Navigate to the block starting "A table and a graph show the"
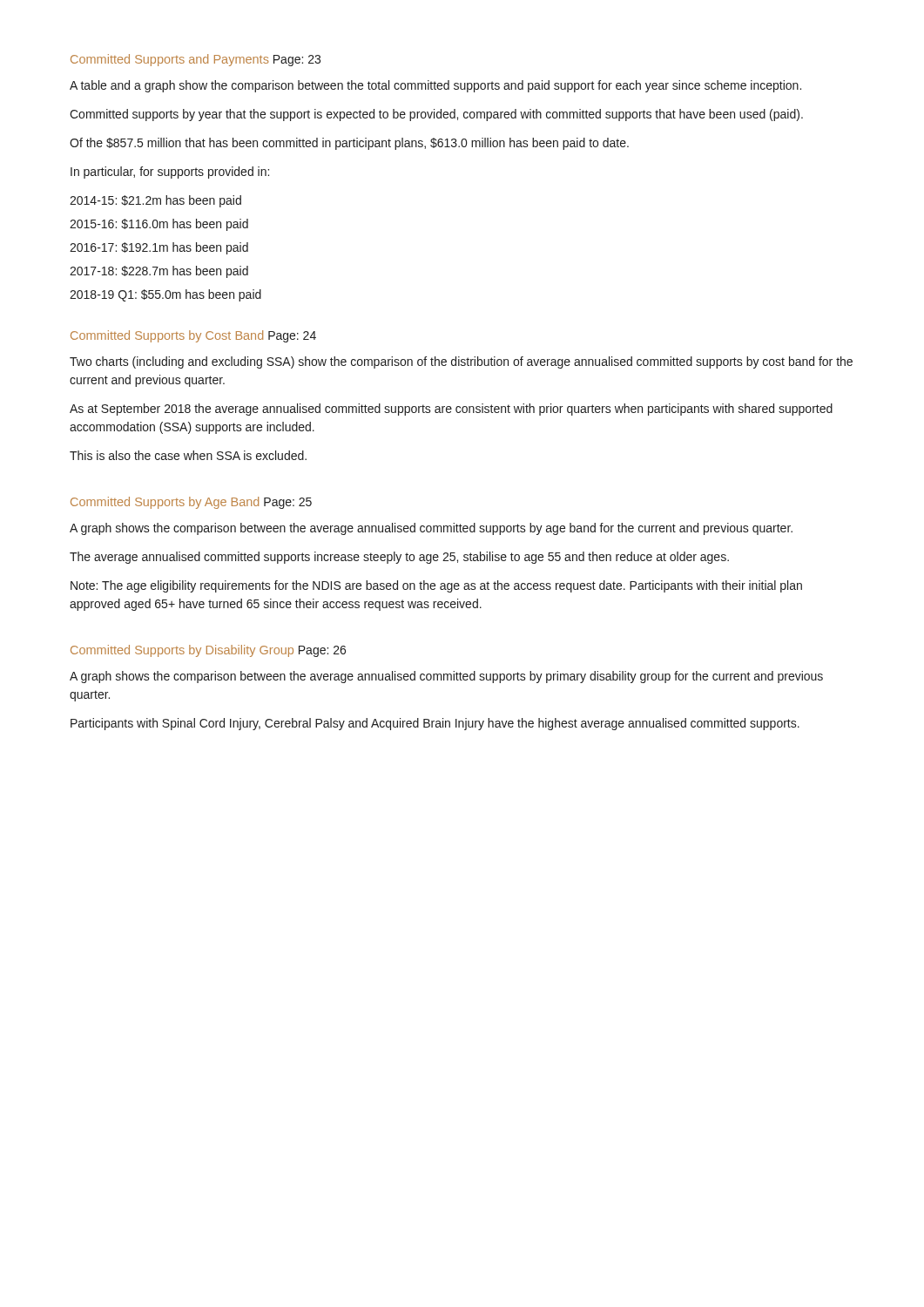The width and height of the screenshot is (924, 1307). point(462,86)
